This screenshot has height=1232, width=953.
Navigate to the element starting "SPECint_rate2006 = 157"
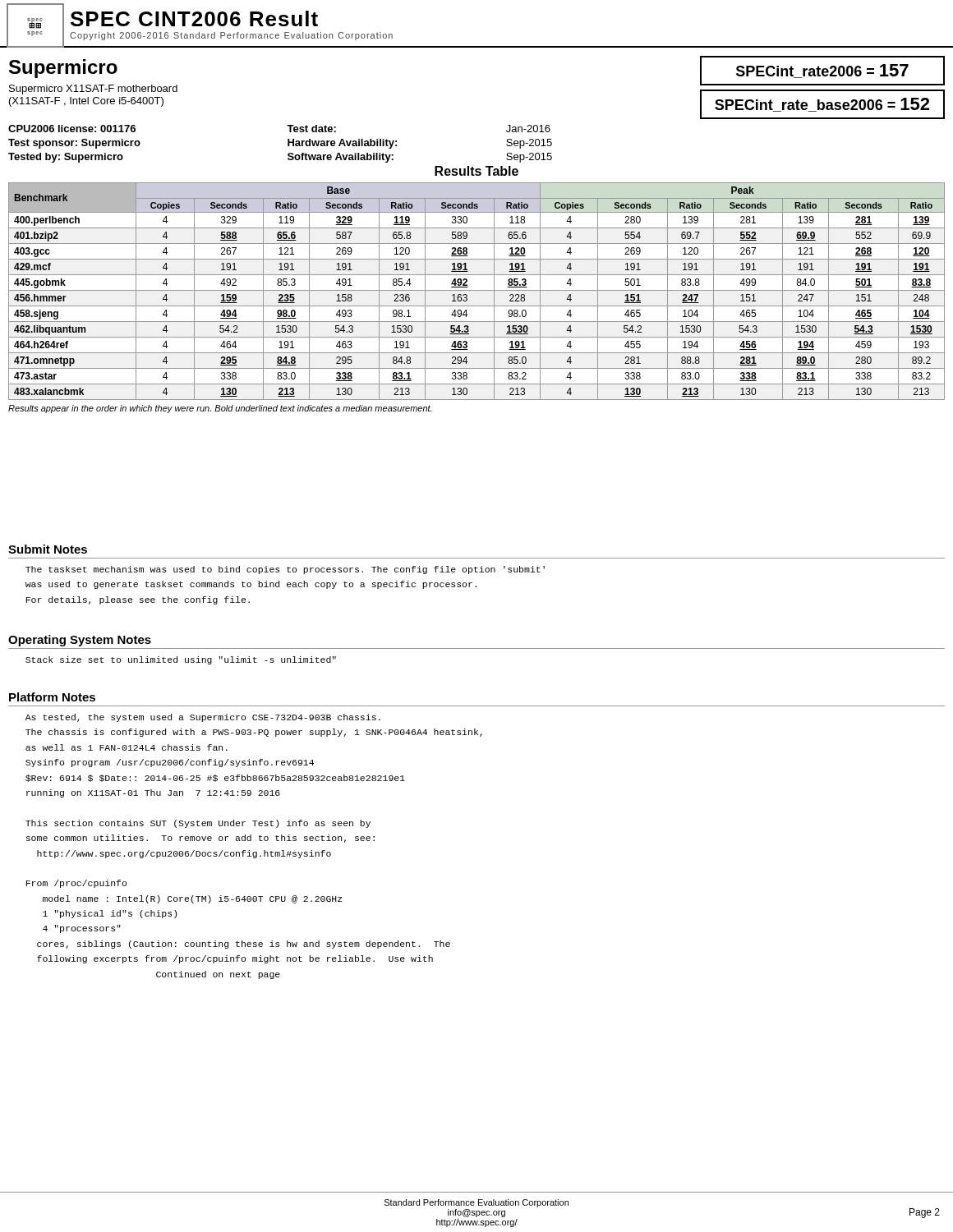[x=822, y=70]
